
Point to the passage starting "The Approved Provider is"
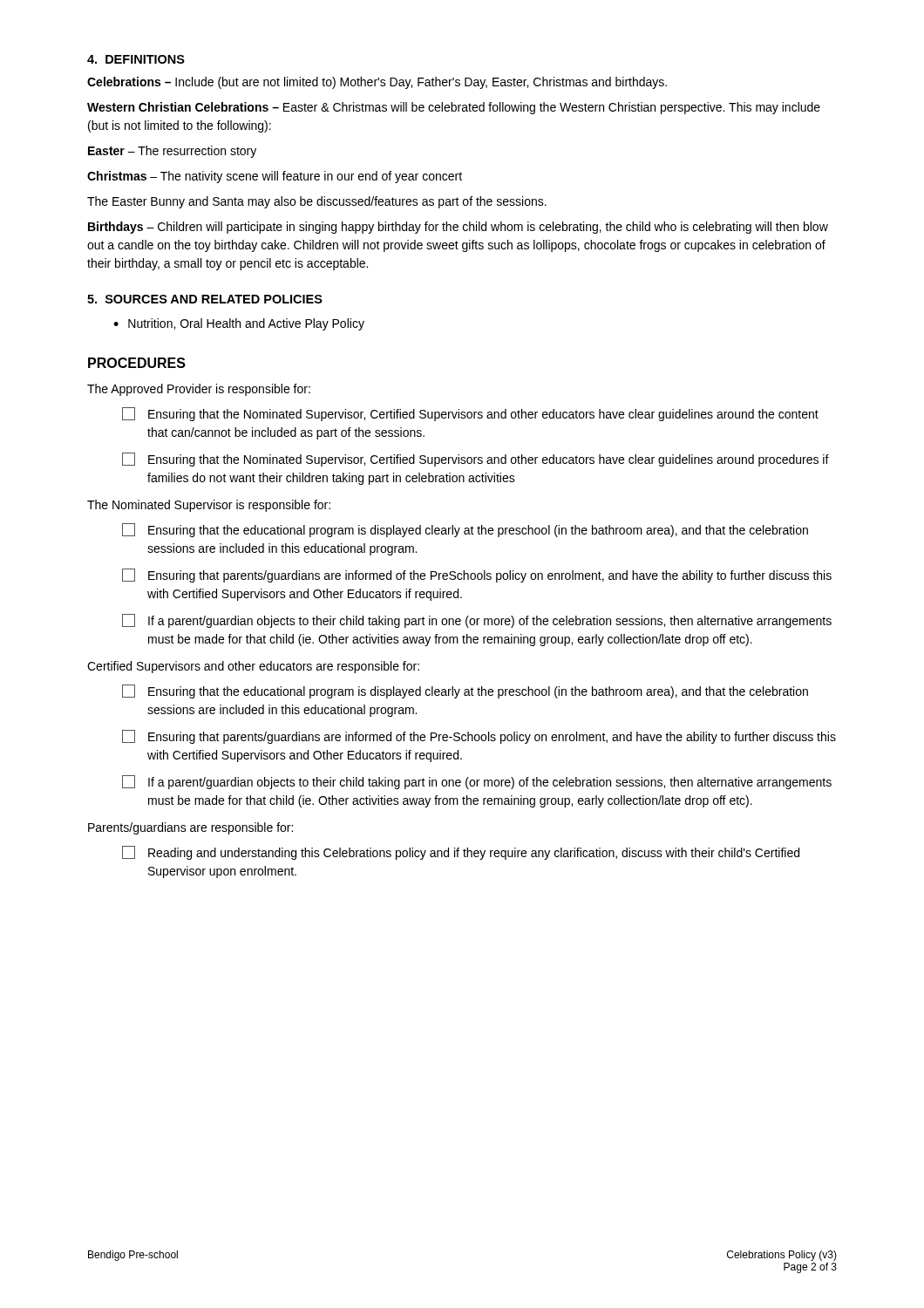(199, 389)
